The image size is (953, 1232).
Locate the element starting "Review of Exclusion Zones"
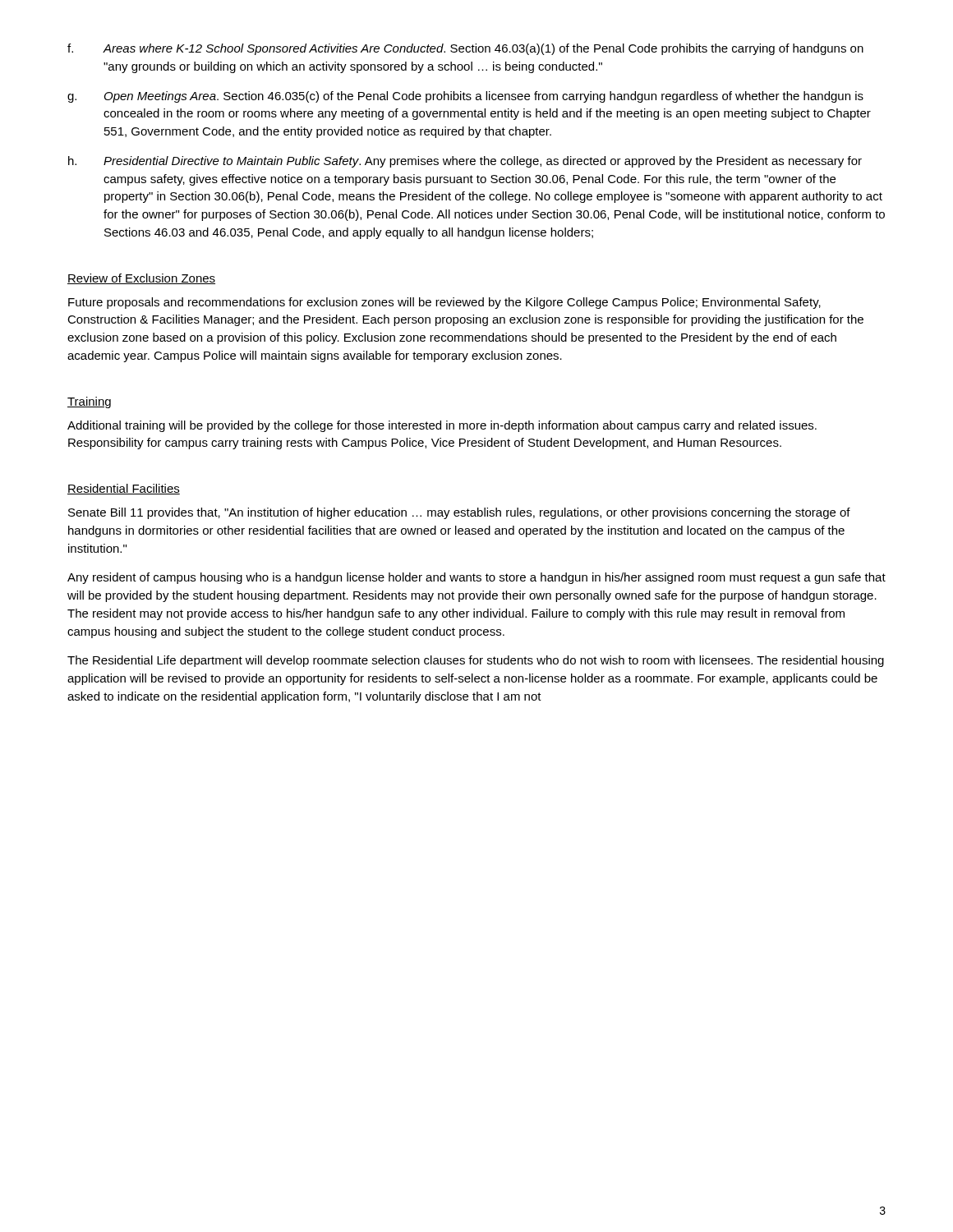tap(141, 278)
